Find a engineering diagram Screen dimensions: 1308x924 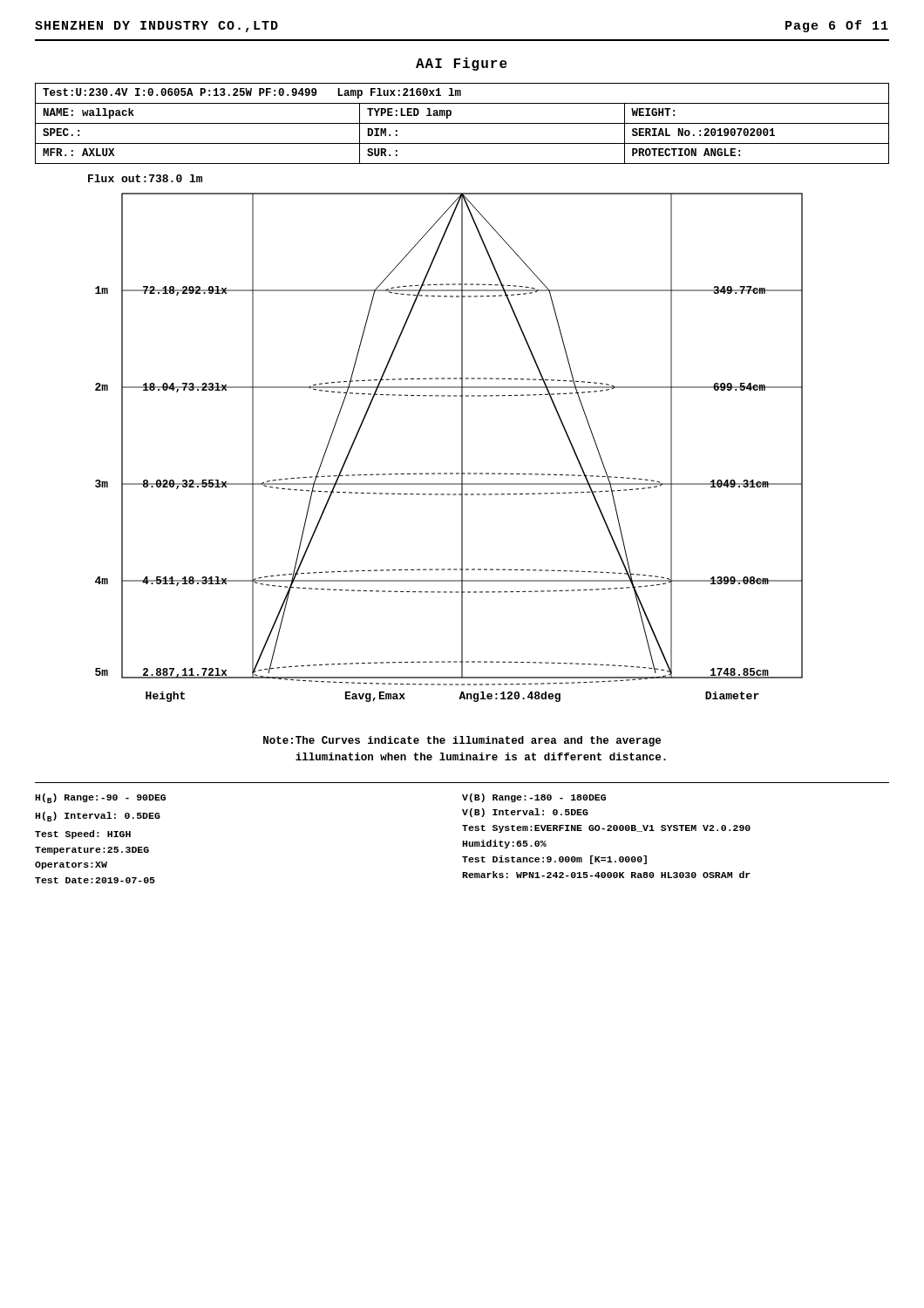pyautogui.click(x=462, y=478)
